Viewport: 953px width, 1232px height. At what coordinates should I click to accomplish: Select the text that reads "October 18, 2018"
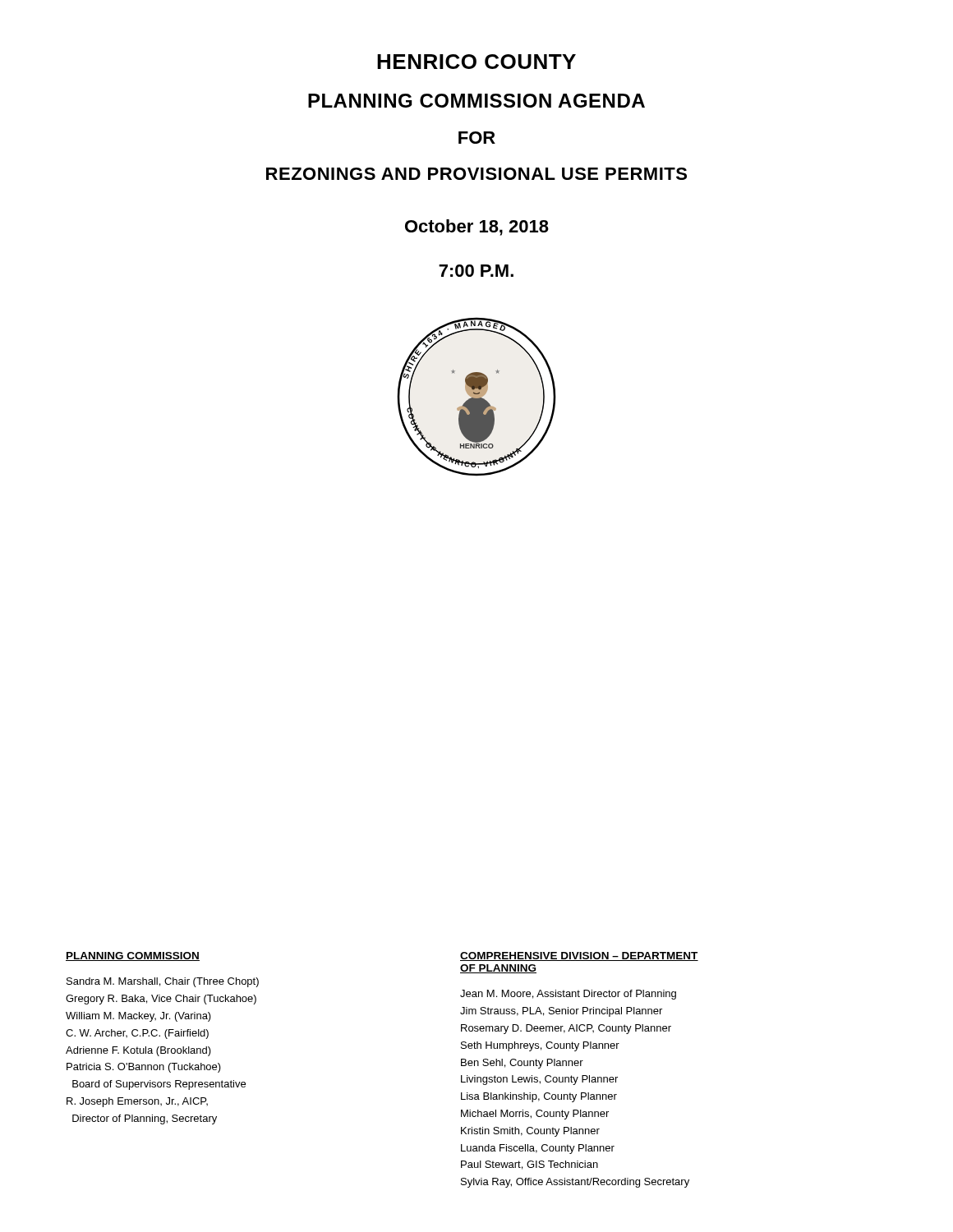click(x=476, y=226)
